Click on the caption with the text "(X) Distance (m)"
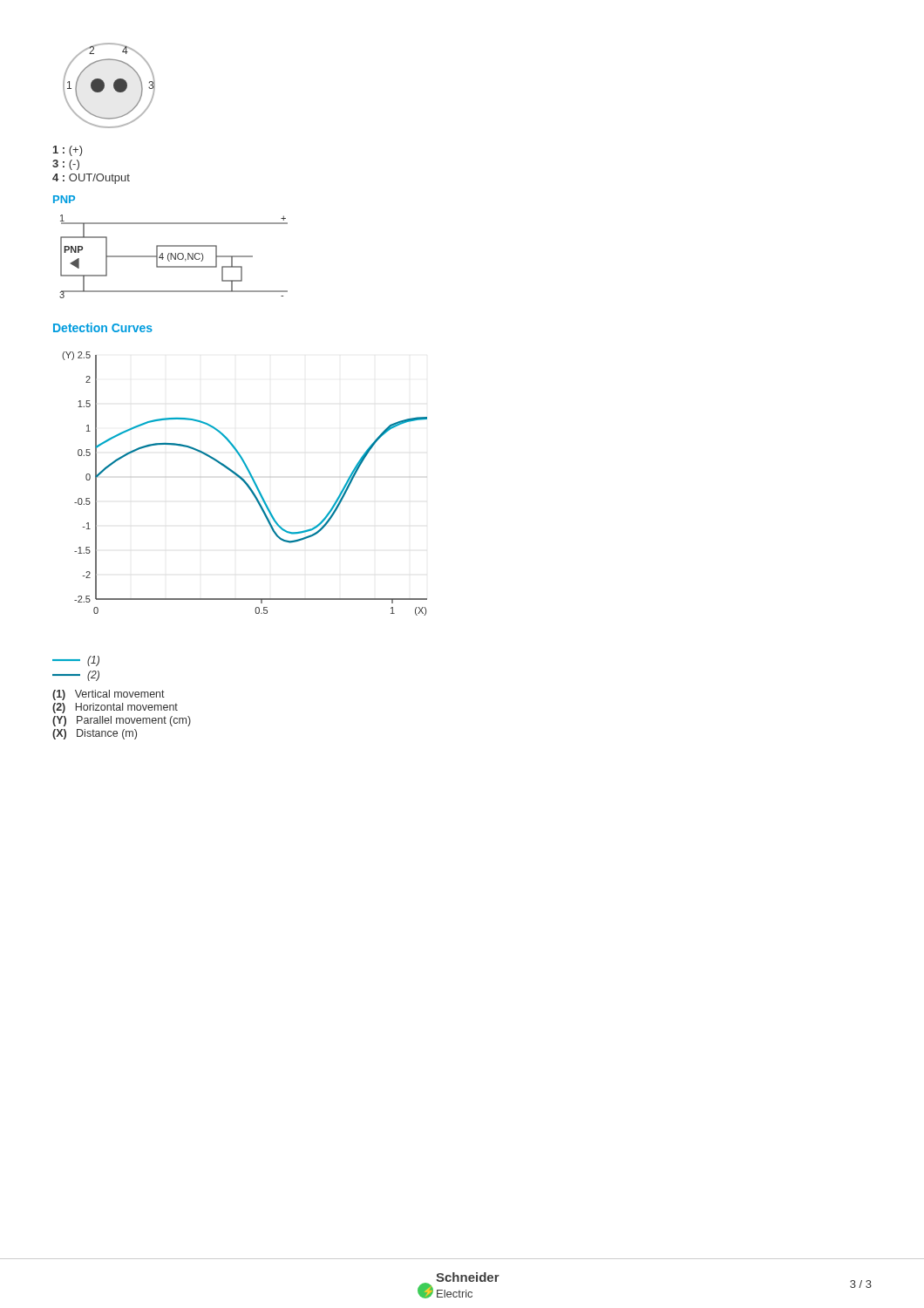Image resolution: width=924 pixels, height=1308 pixels. click(x=95, y=733)
